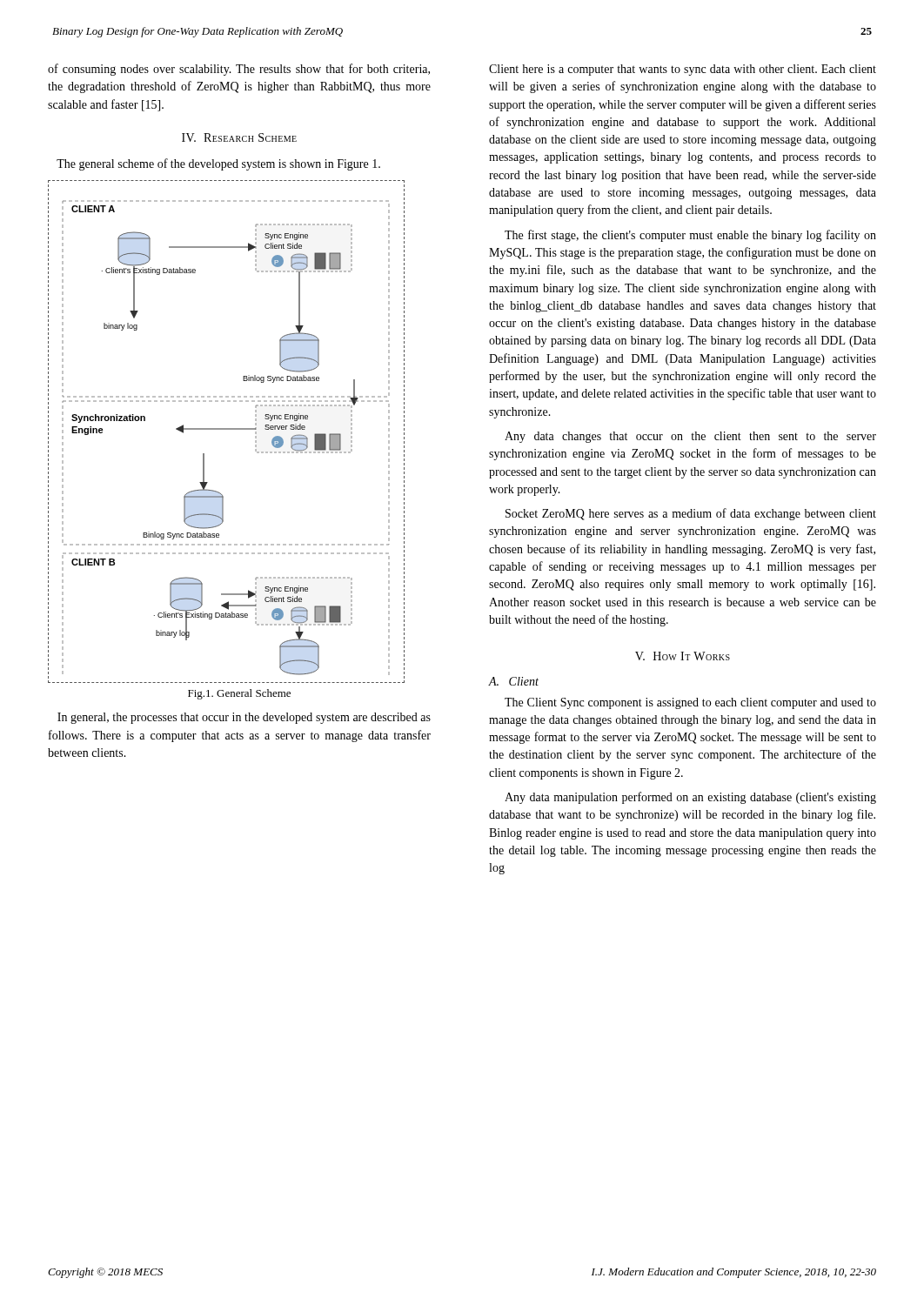Viewport: 924px width, 1305px height.
Task: Locate the schematic
Action: click(x=239, y=432)
